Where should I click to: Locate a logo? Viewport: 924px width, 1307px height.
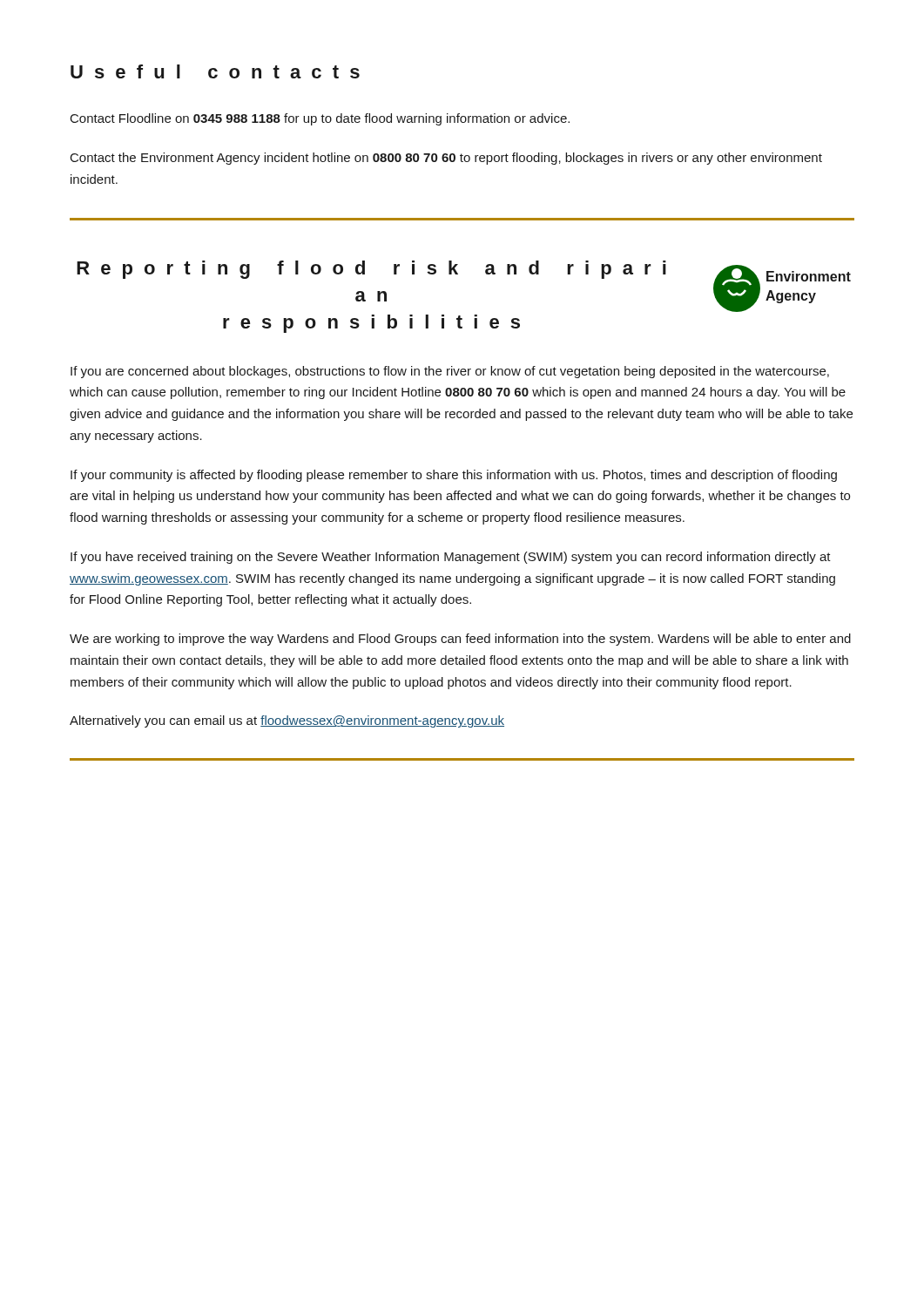pyautogui.click(x=782, y=290)
